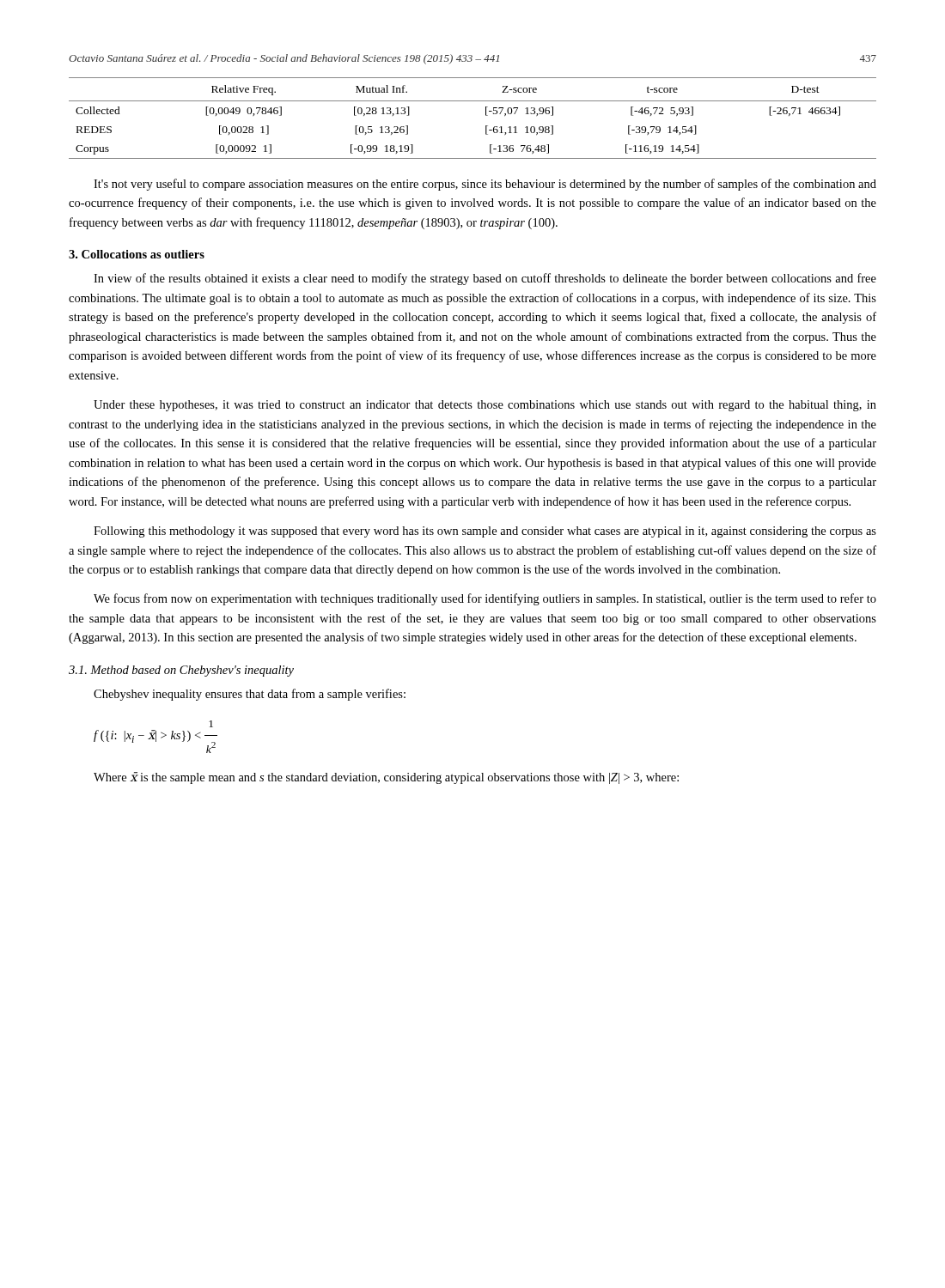This screenshot has width=945, height=1288.
Task: Where is the section header that starts "3.1. Method based on"?
Action: [x=181, y=670]
